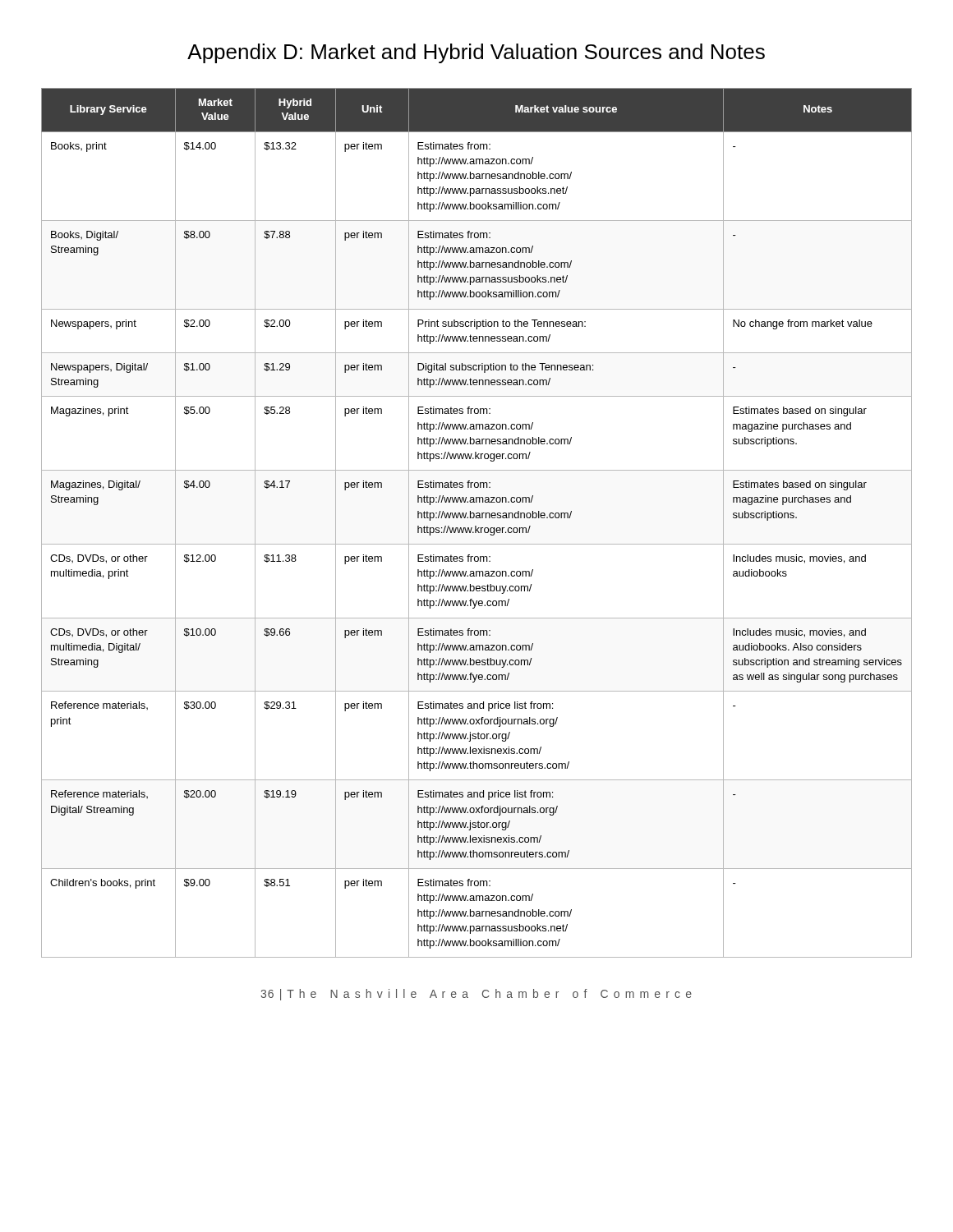Click on the table containing "per item"

[x=476, y=523]
